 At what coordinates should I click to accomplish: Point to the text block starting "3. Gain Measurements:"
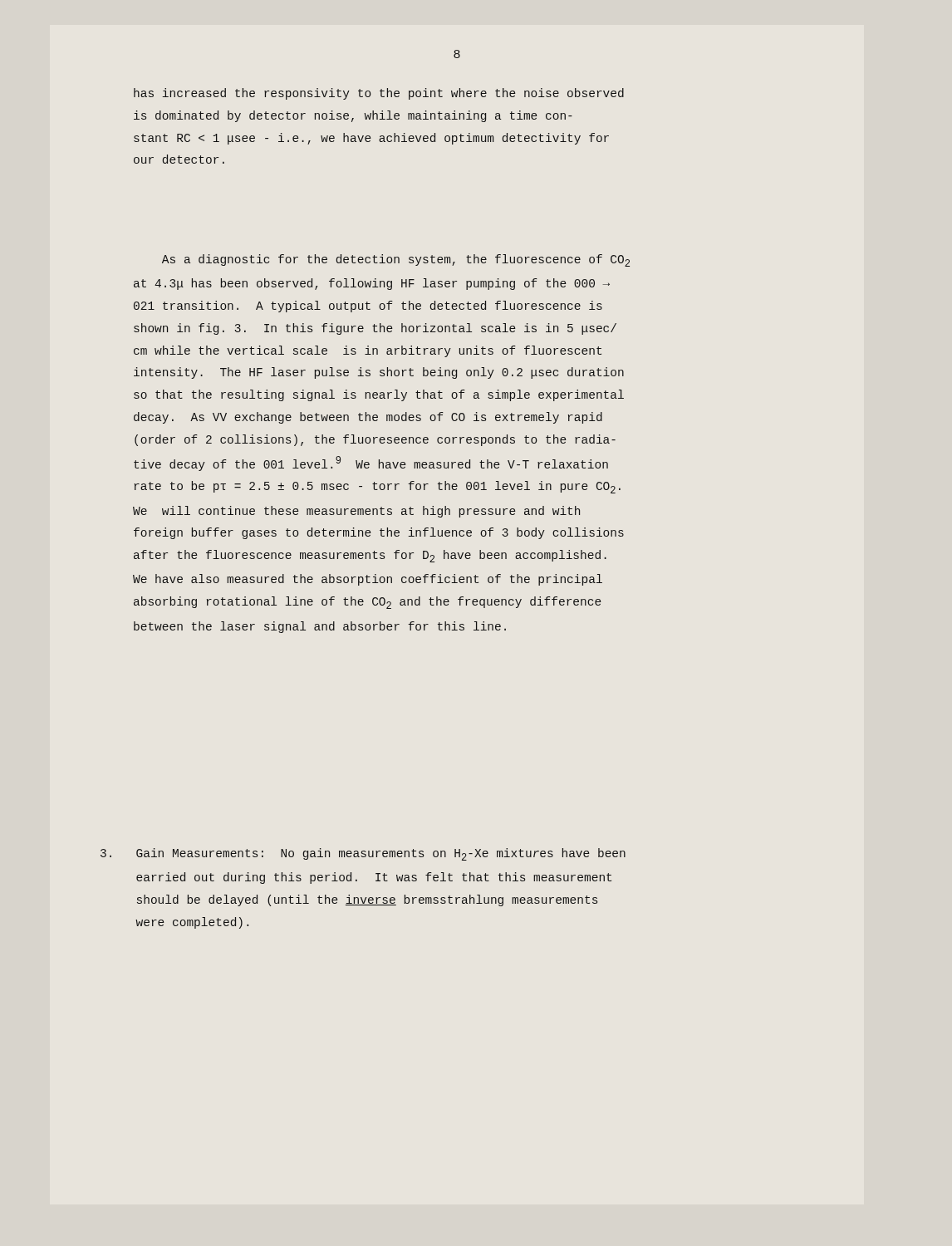(363, 888)
